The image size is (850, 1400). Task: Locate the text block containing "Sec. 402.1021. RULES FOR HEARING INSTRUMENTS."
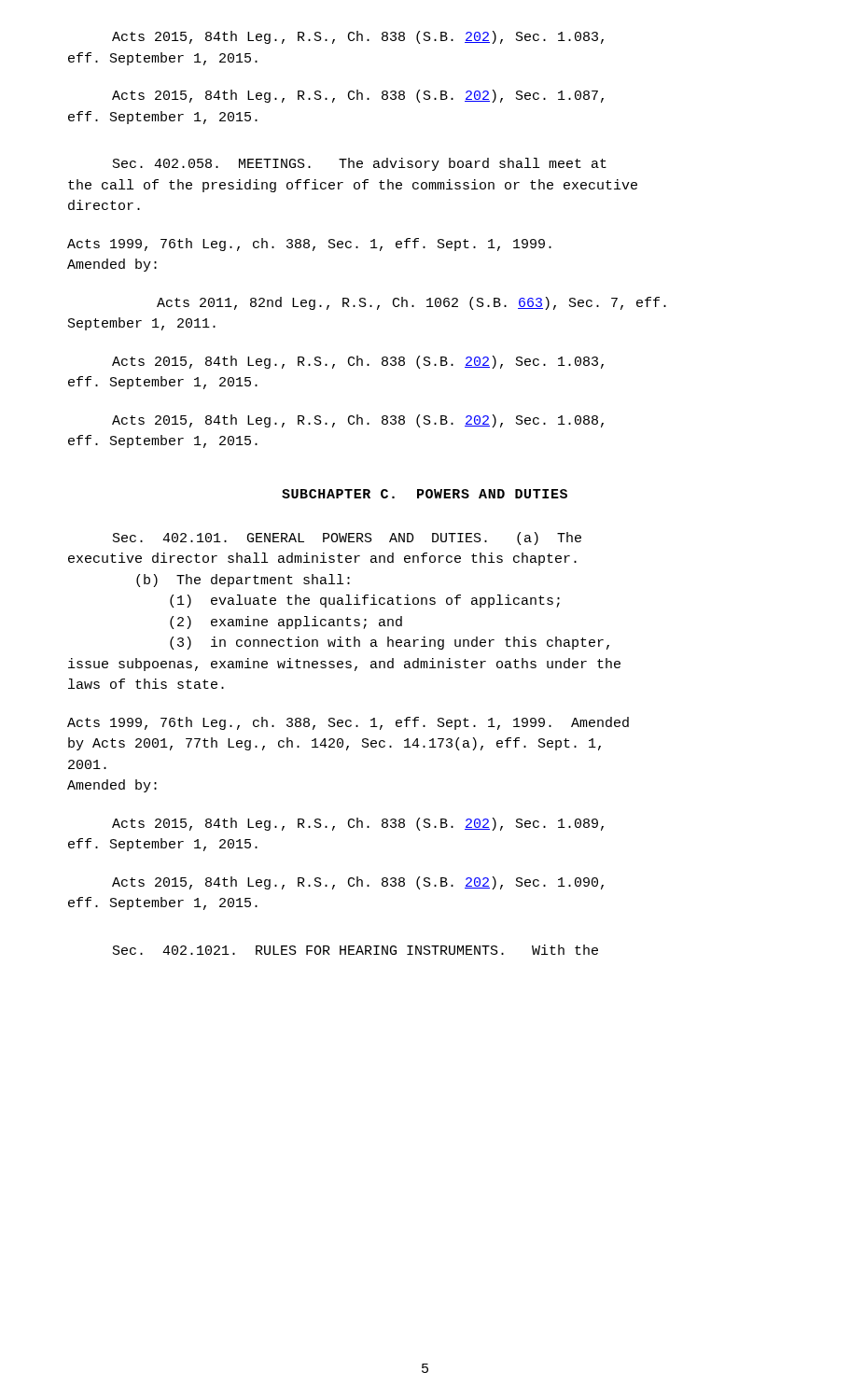tap(356, 951)
